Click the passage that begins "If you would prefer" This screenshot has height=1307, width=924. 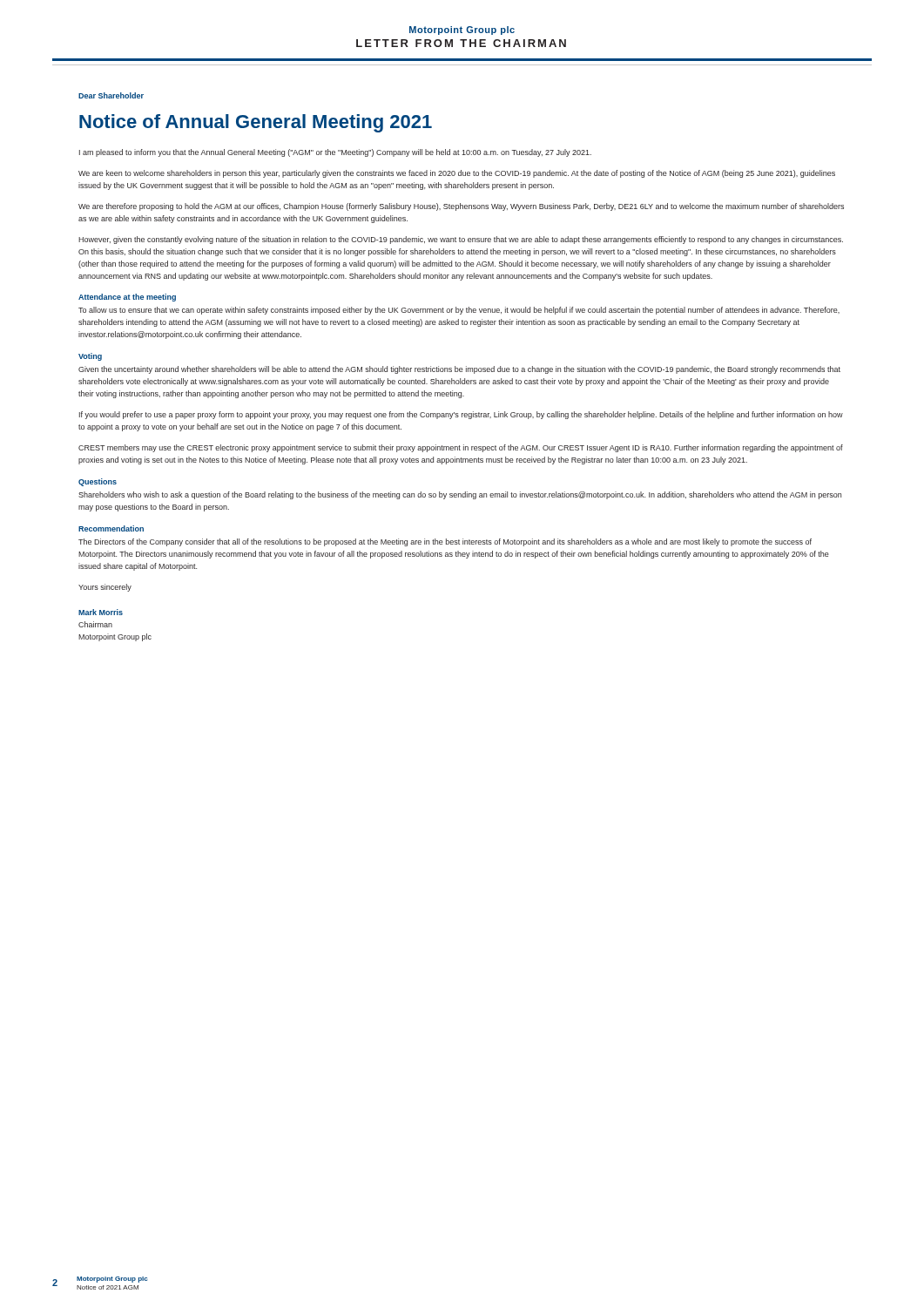pos(460,421)
